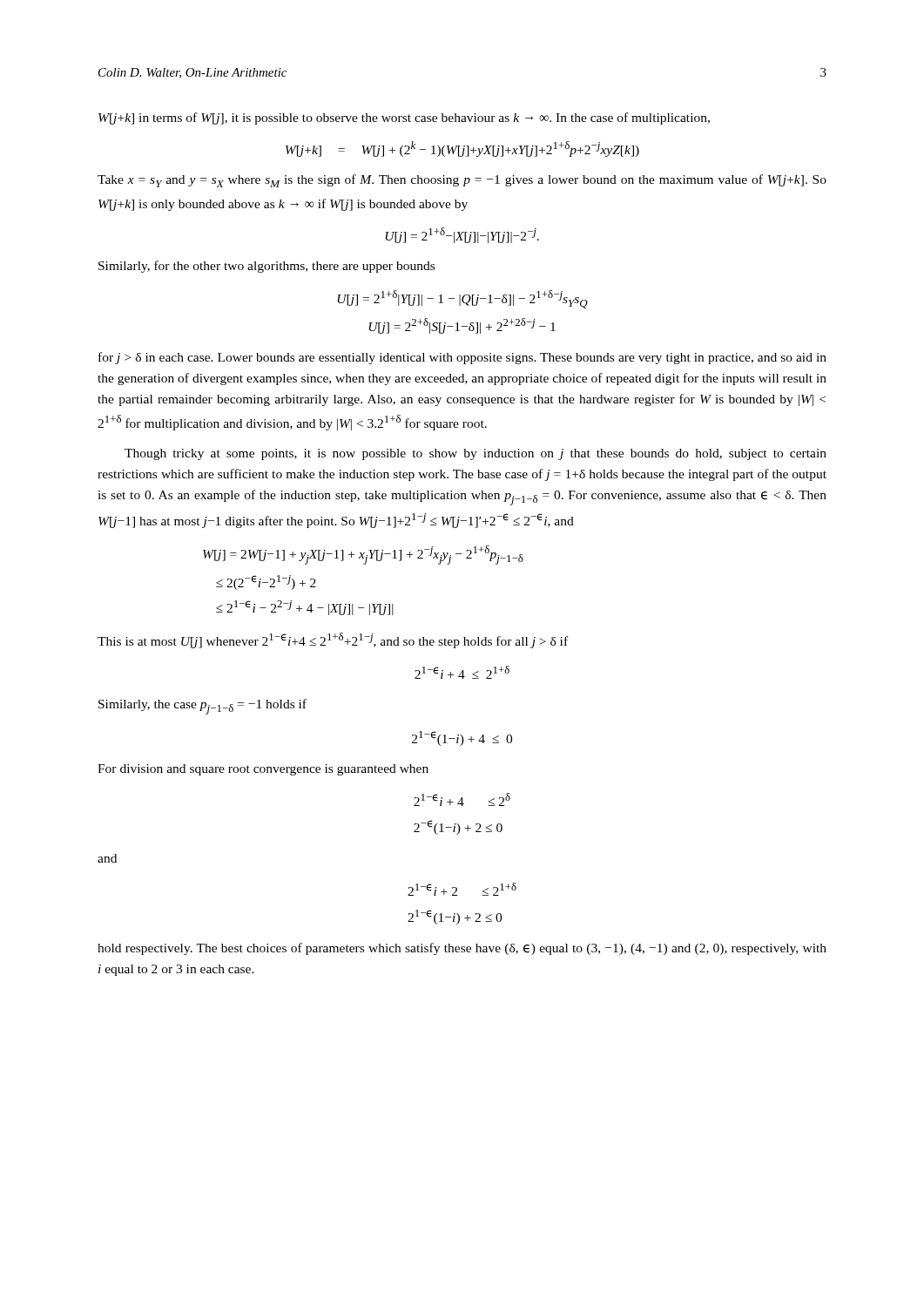Navigate to the passage starting "21−ϵi + 4 ≤ 2δ 2−ϵ(1−i) +"
Viewport: 924px width, 1307px height.
[x=462, y=813]
